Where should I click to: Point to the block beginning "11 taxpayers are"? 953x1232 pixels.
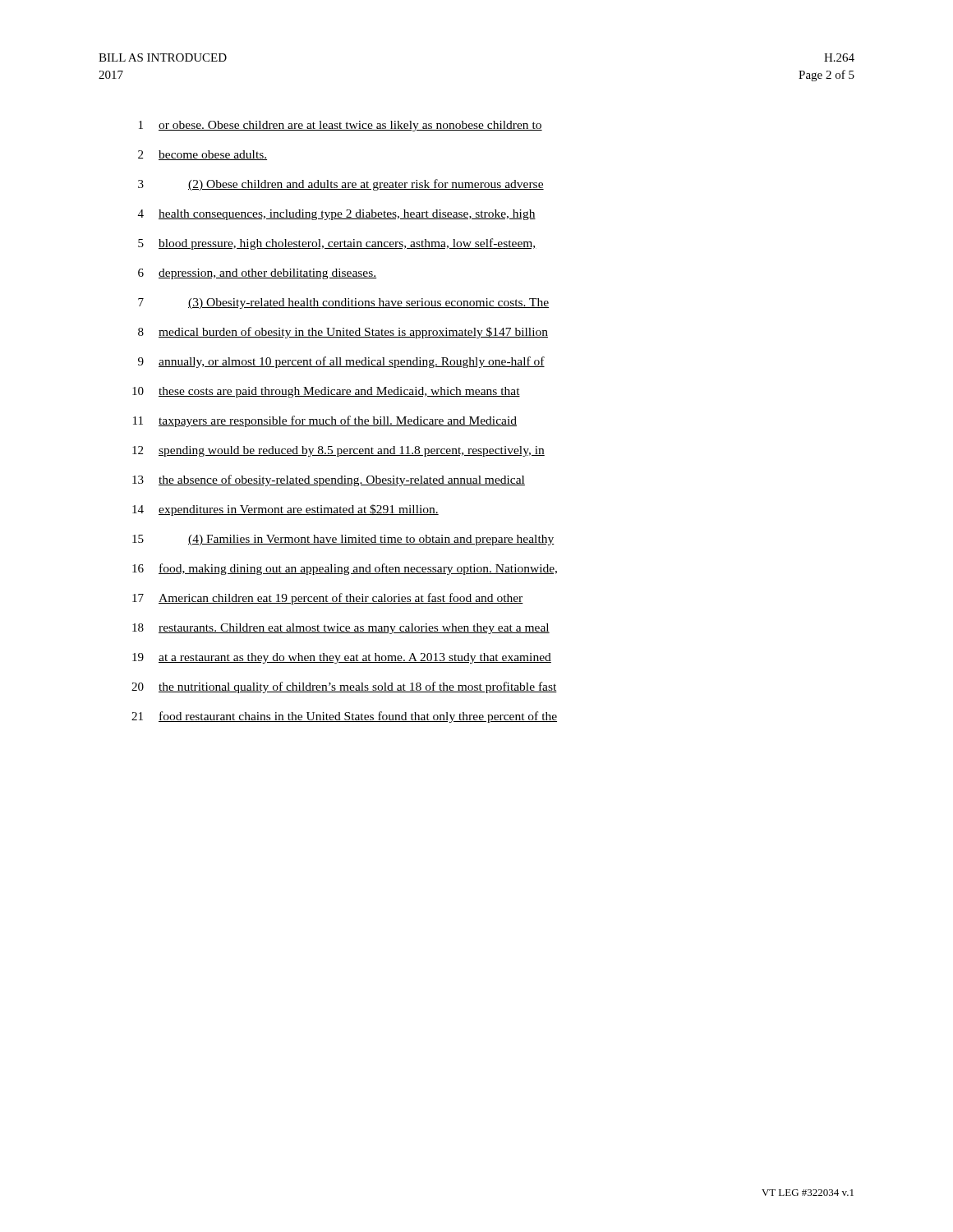tap(476, 420)
